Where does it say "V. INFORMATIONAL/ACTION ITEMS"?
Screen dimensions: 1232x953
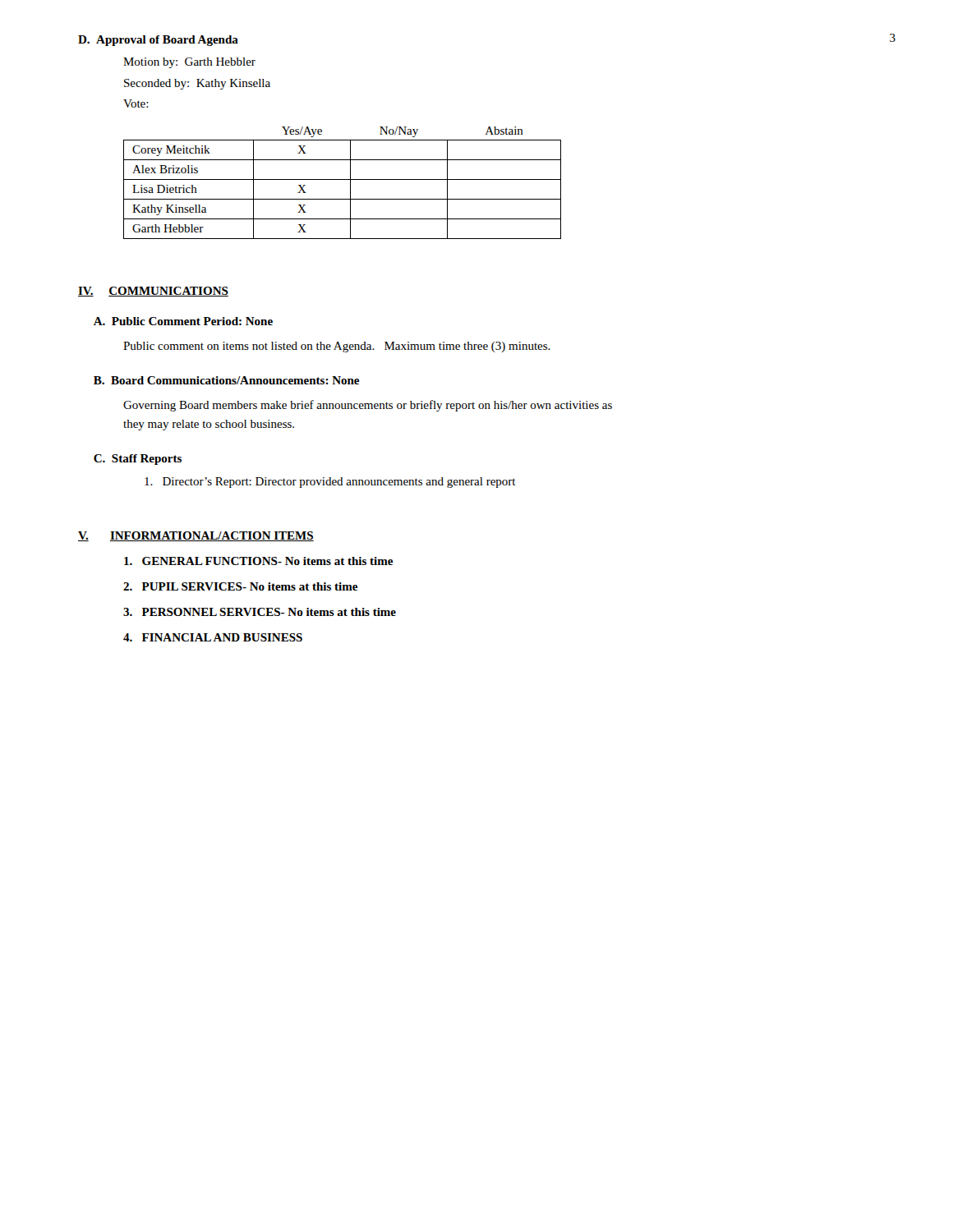pyautogui.click(x=196, y=535)
